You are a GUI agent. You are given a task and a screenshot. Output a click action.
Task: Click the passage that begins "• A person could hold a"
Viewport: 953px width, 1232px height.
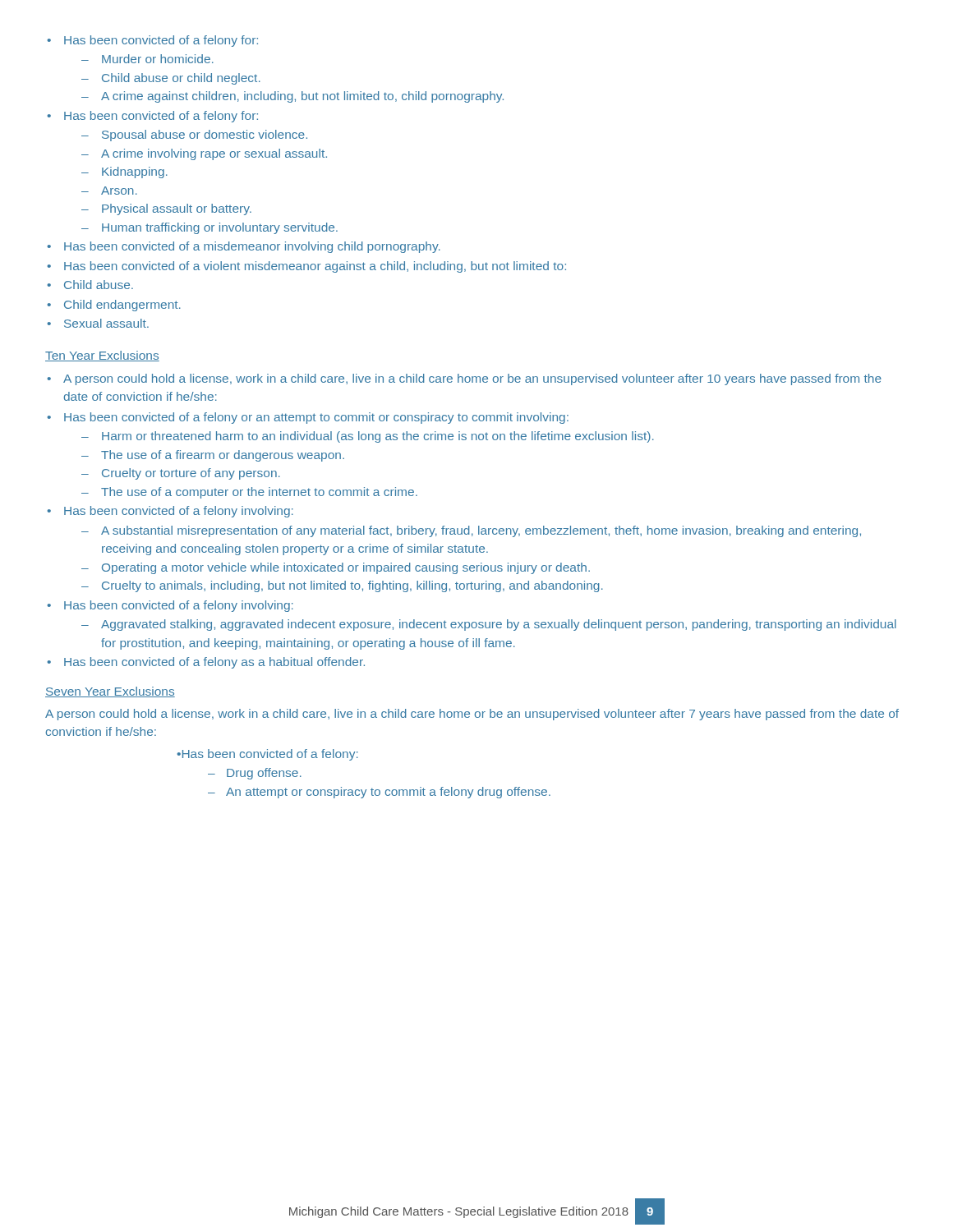464,387
